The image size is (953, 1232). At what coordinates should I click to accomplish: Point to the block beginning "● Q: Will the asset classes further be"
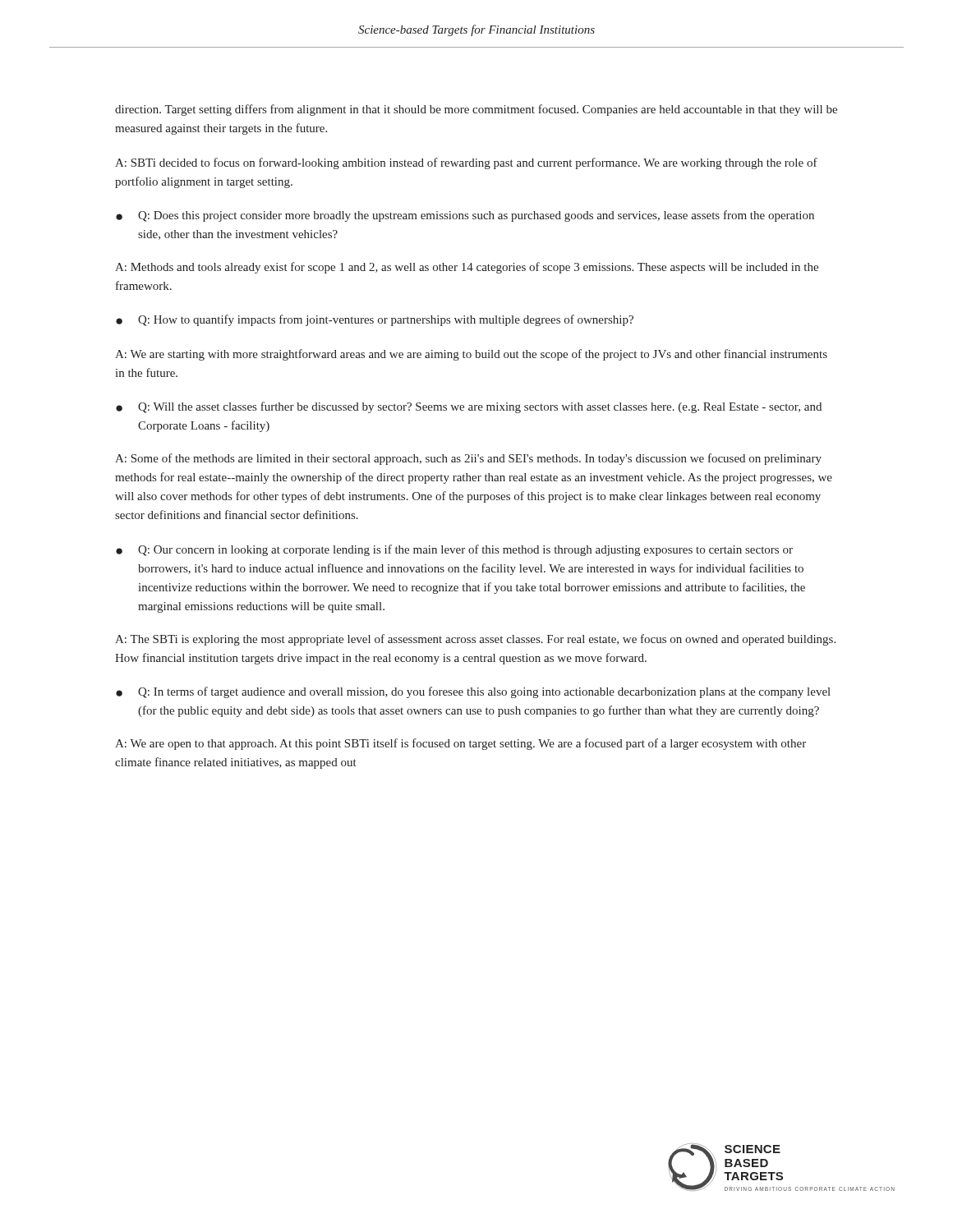click(x=491, y=417)
